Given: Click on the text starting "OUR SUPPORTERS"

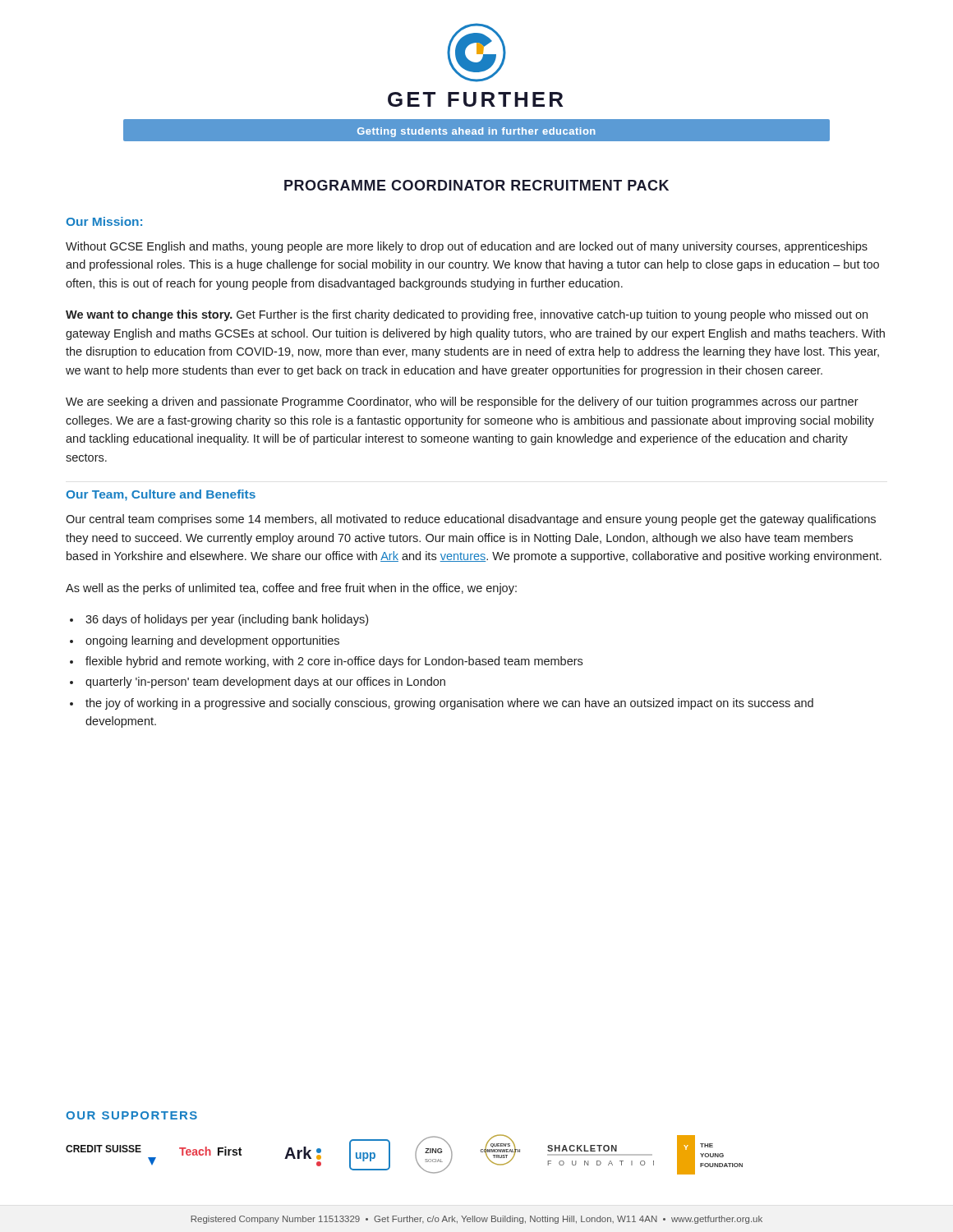Looking at the screenshot, I should coord(132,1115).
